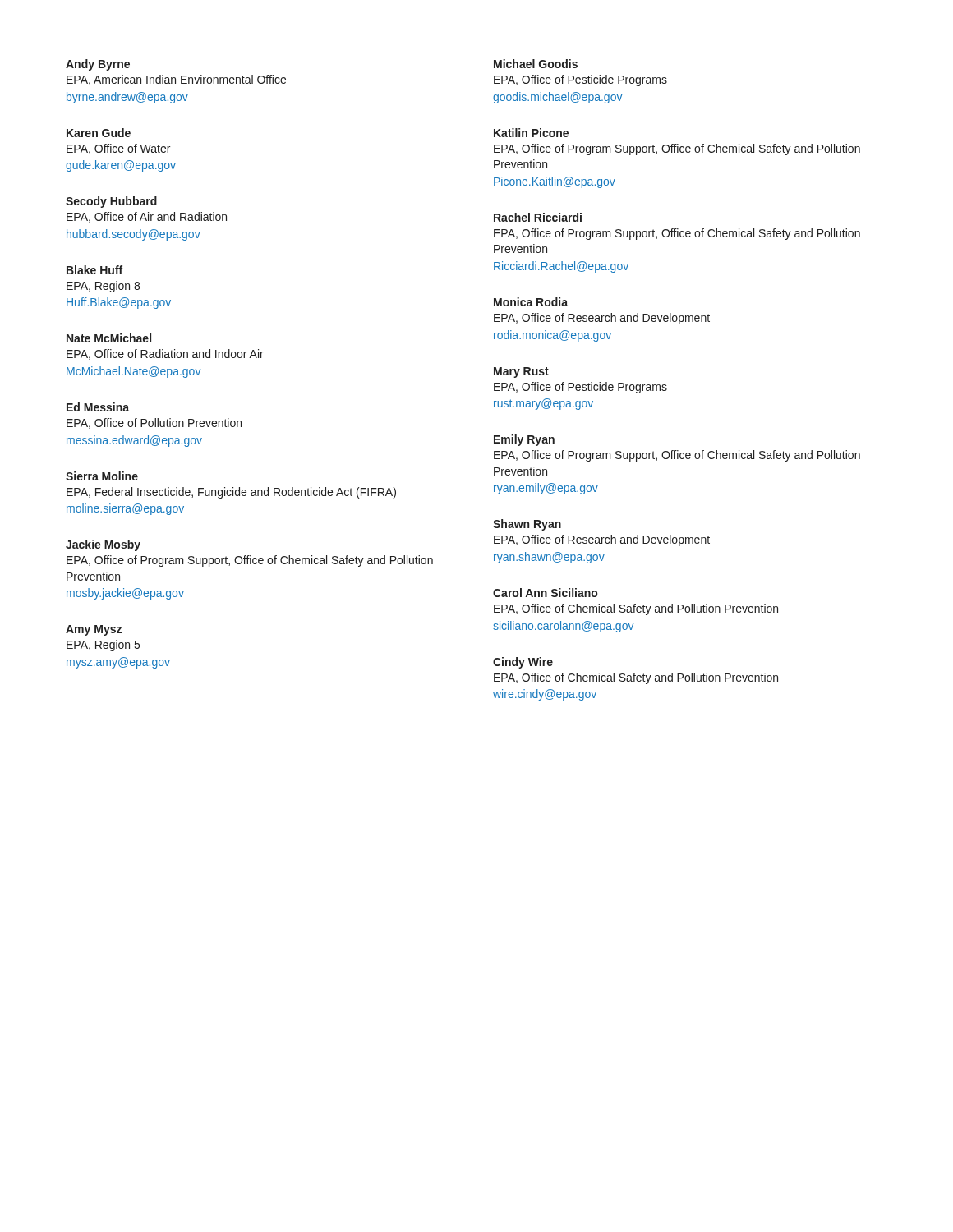Find the list item that says "Michael Goodis EPA, Office of Pesticide Programs"
The width and height of the screenshot is (953, 1232).
coord(536,64)
